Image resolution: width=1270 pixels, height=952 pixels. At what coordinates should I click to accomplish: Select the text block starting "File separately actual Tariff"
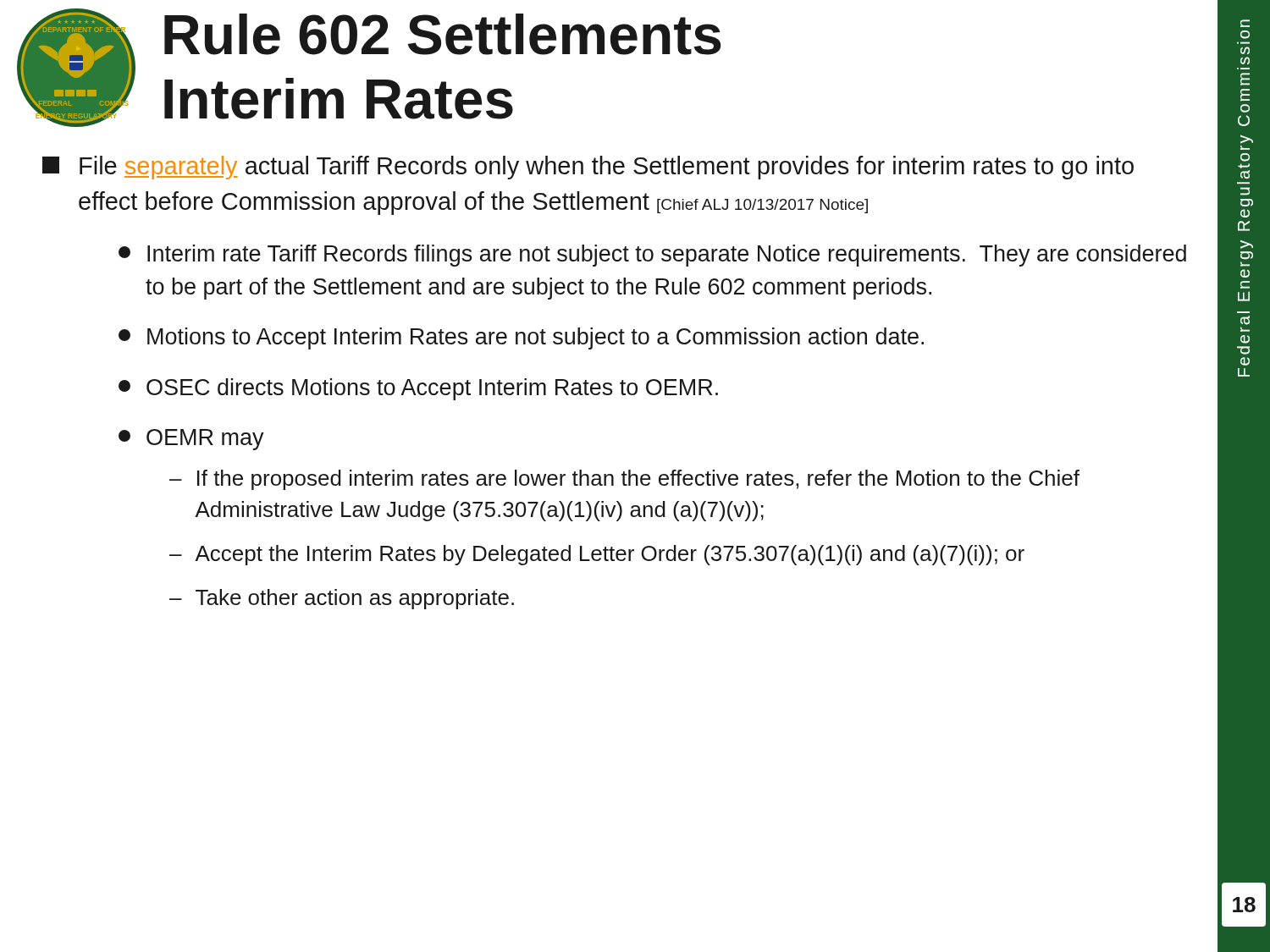point(618,184)
